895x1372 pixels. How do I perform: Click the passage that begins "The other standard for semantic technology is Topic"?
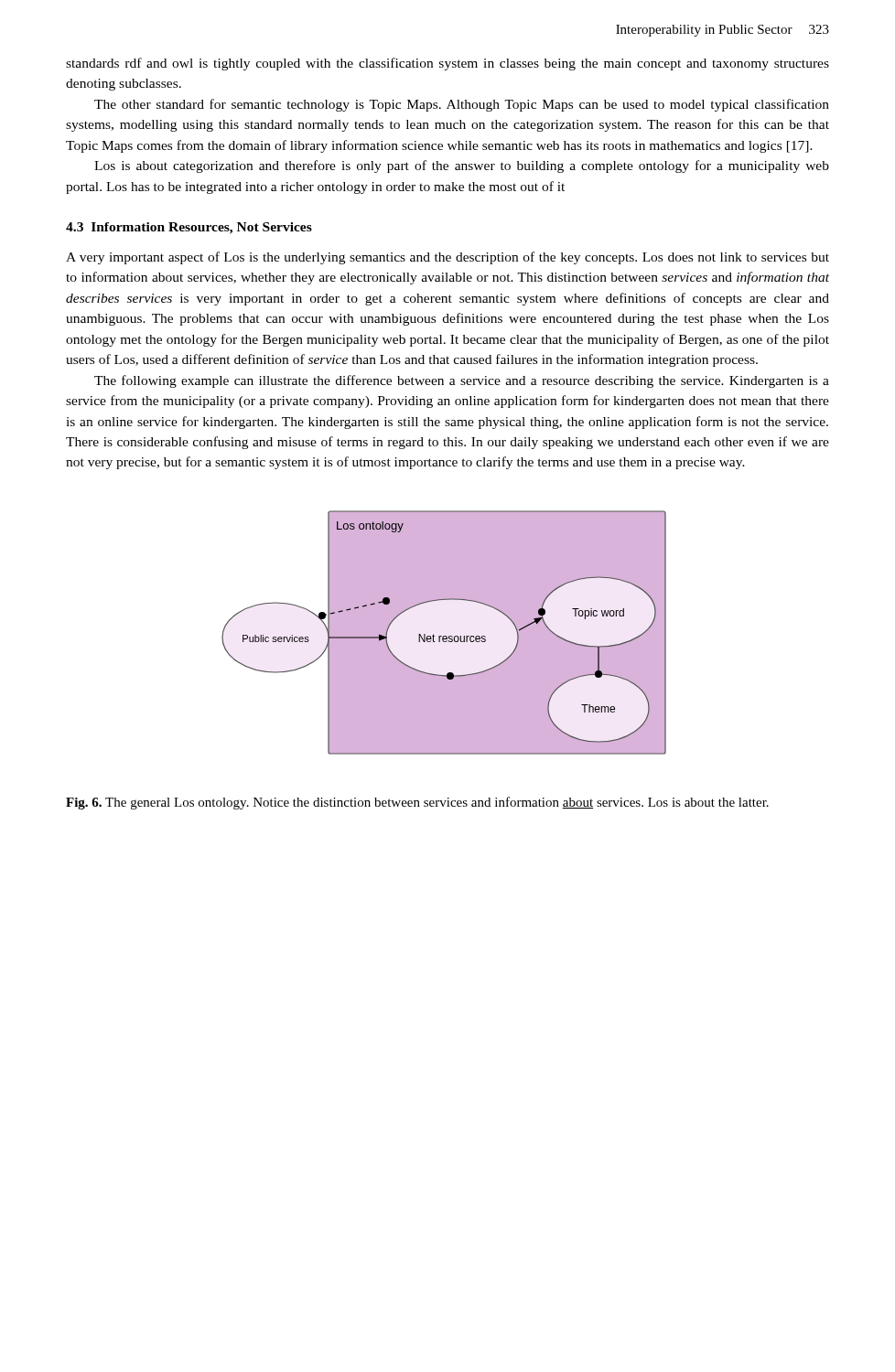pos(448,125)
